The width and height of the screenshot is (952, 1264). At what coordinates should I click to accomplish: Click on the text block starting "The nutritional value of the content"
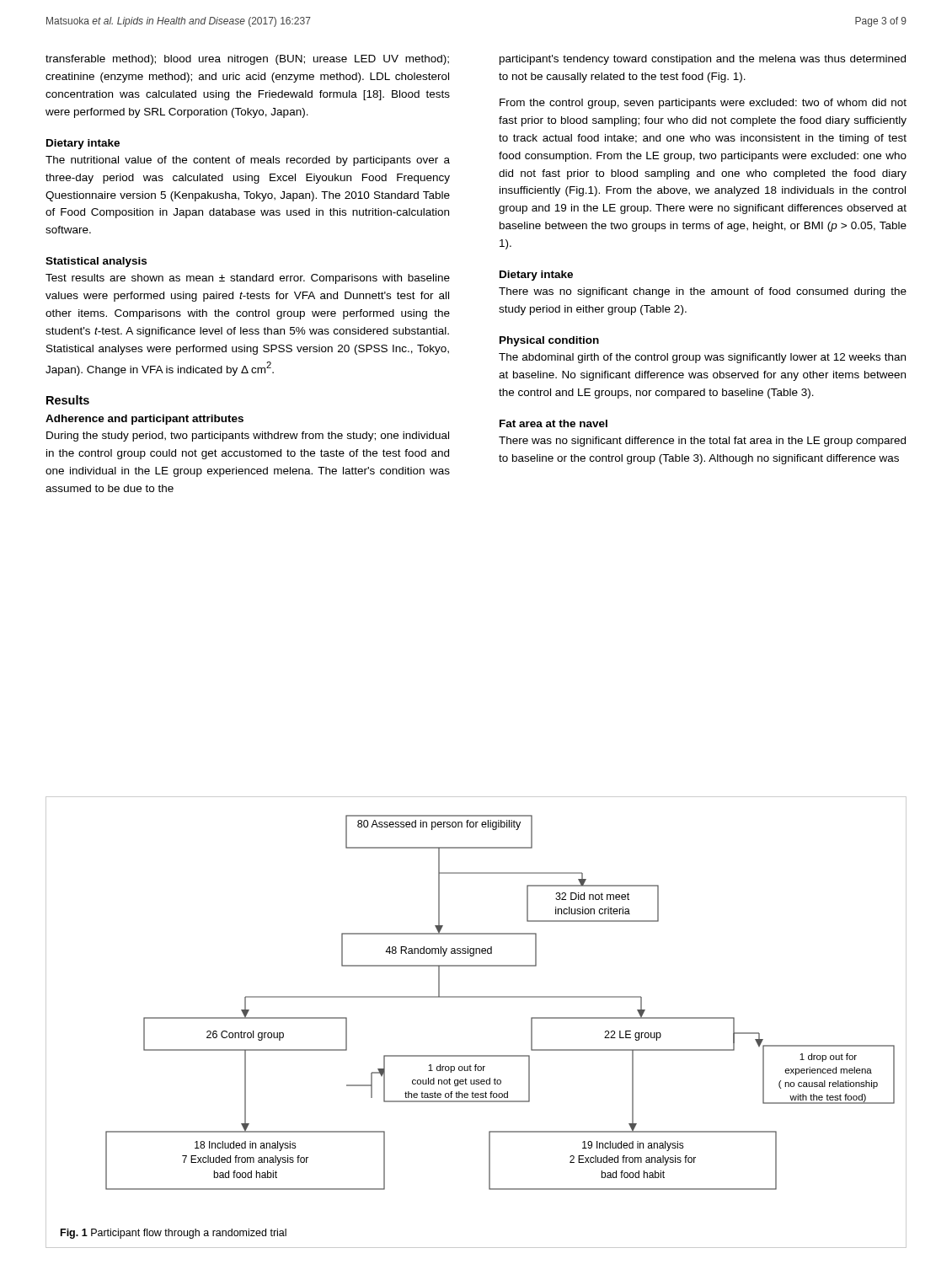[x=248, y=195]
